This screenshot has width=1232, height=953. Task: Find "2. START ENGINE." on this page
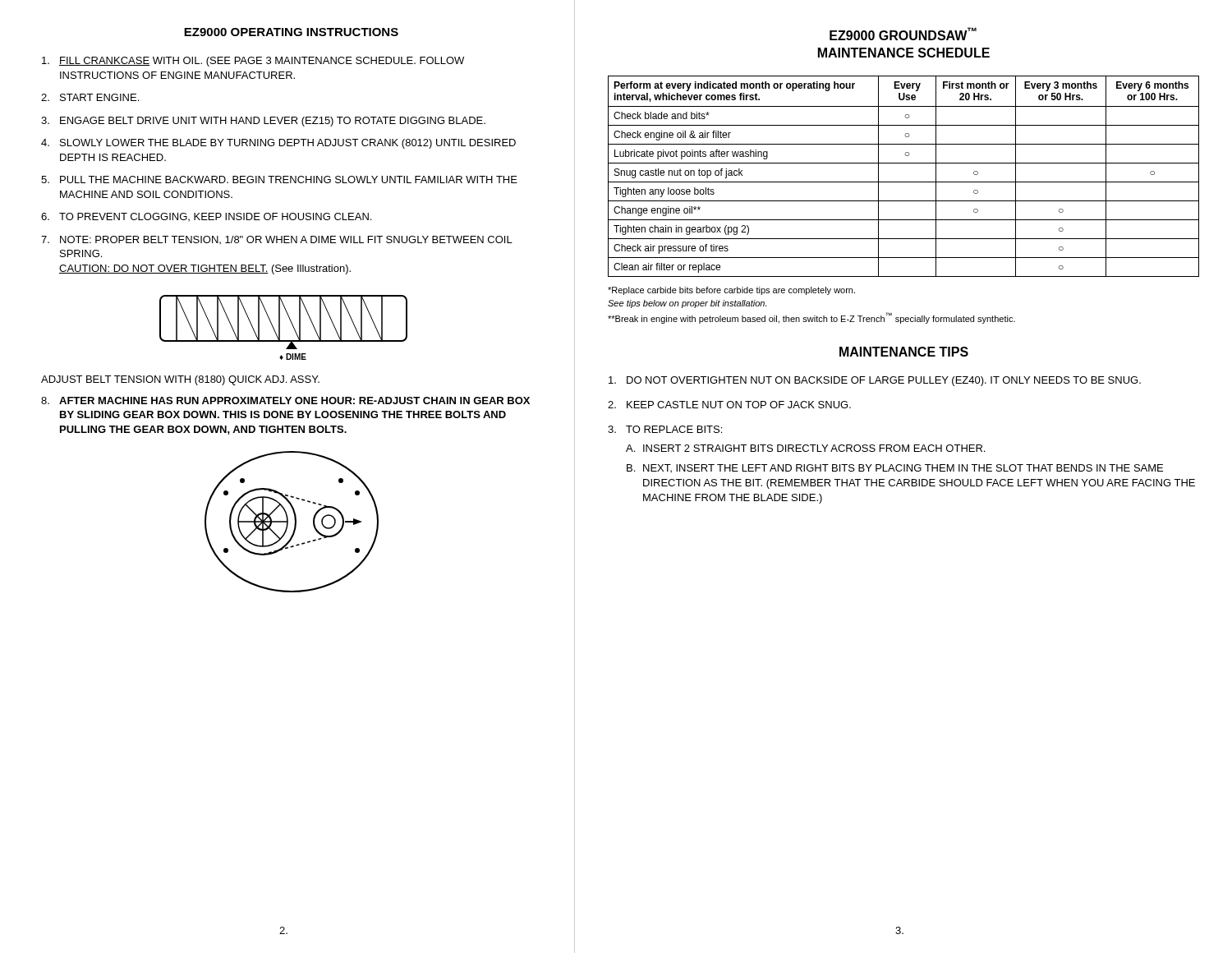90,97
